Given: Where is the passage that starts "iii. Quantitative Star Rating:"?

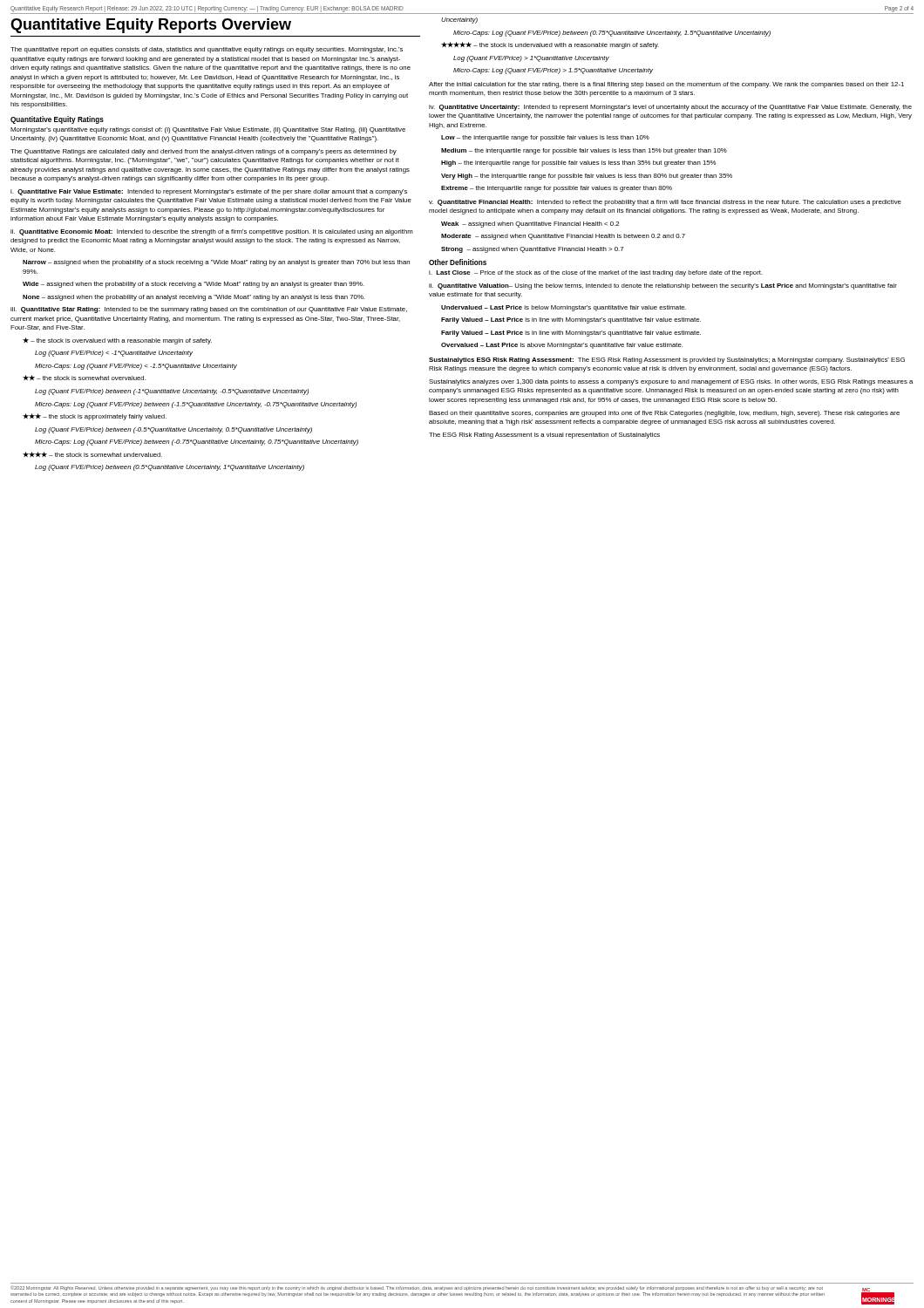Looking at the screenshot, I should 214,319.
